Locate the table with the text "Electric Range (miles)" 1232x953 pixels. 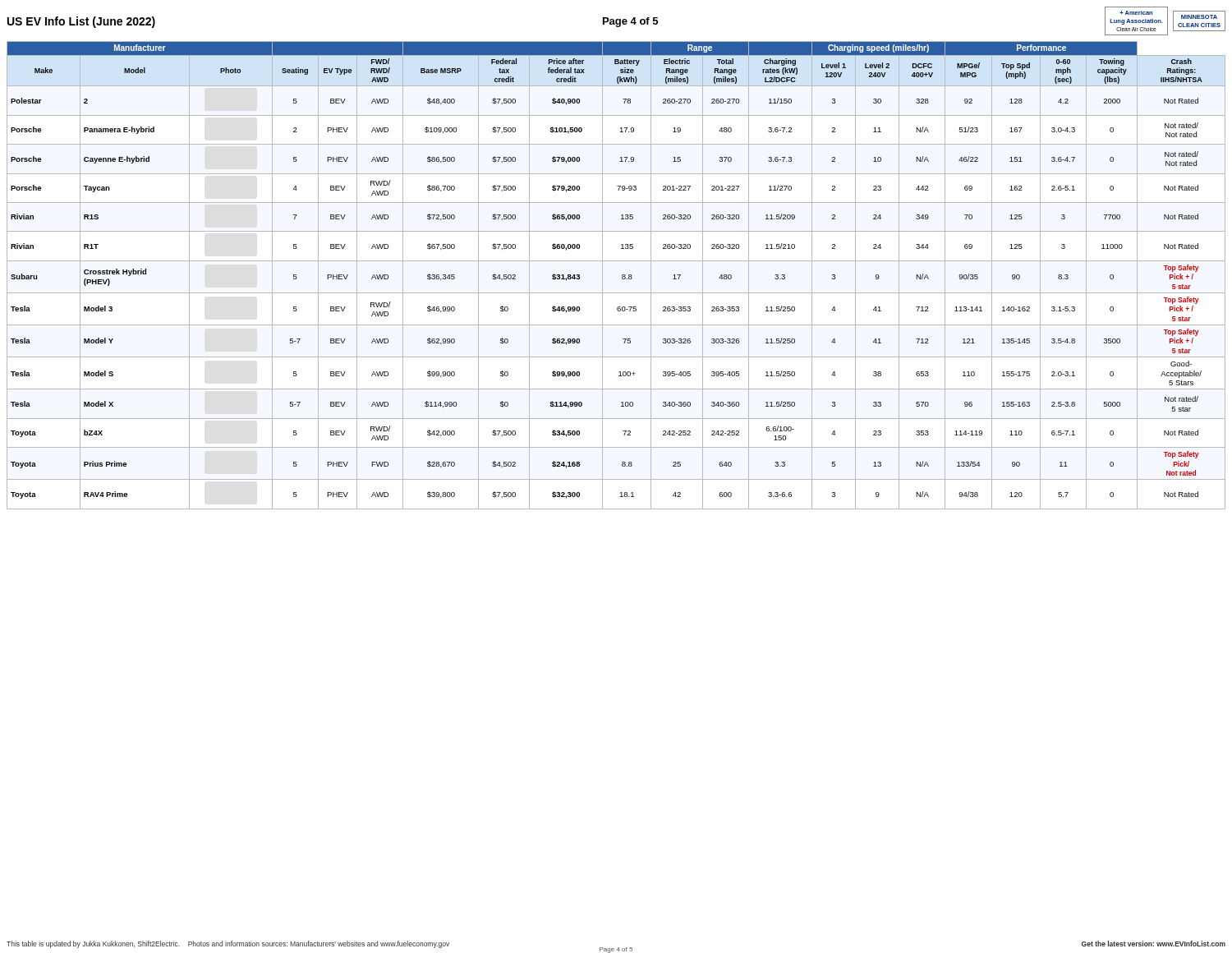616,275
